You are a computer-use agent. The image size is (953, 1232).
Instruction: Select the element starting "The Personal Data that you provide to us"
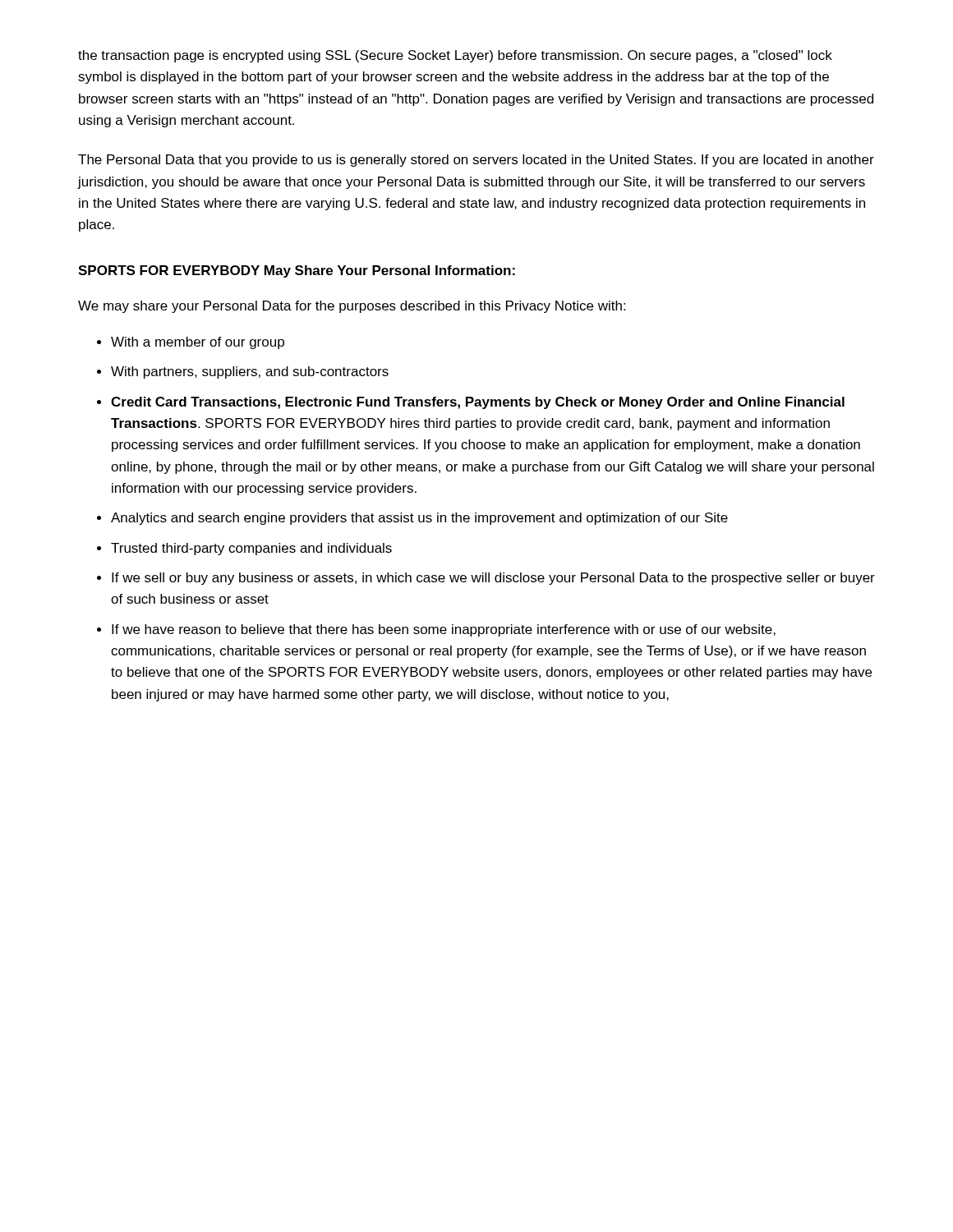pos(476,192)
